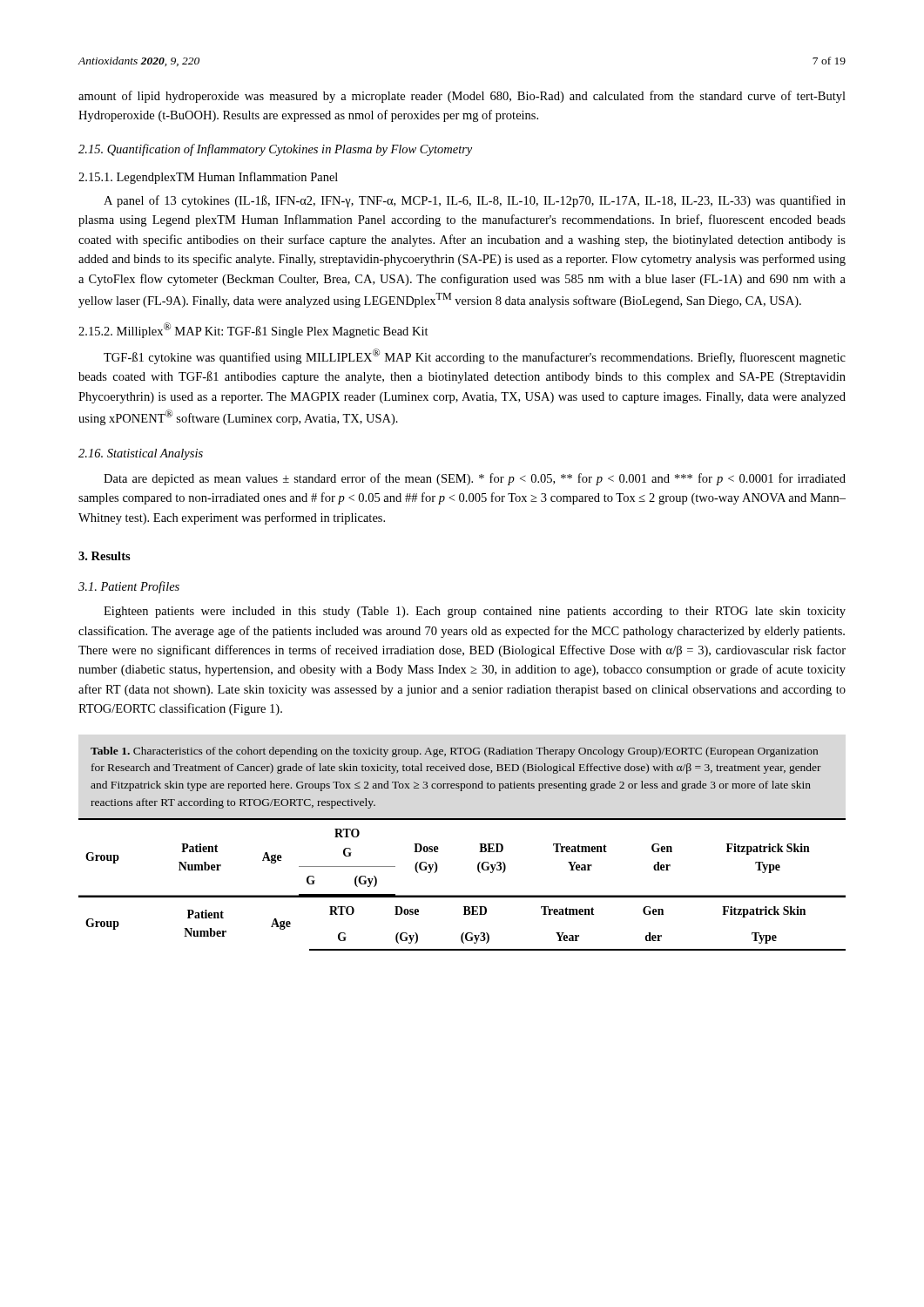Navigate to the passage starting "TGF-ß1 cytokine was quantified using MILLIPLEX®"
924x1307 pixels.
[x=462, y=386]
